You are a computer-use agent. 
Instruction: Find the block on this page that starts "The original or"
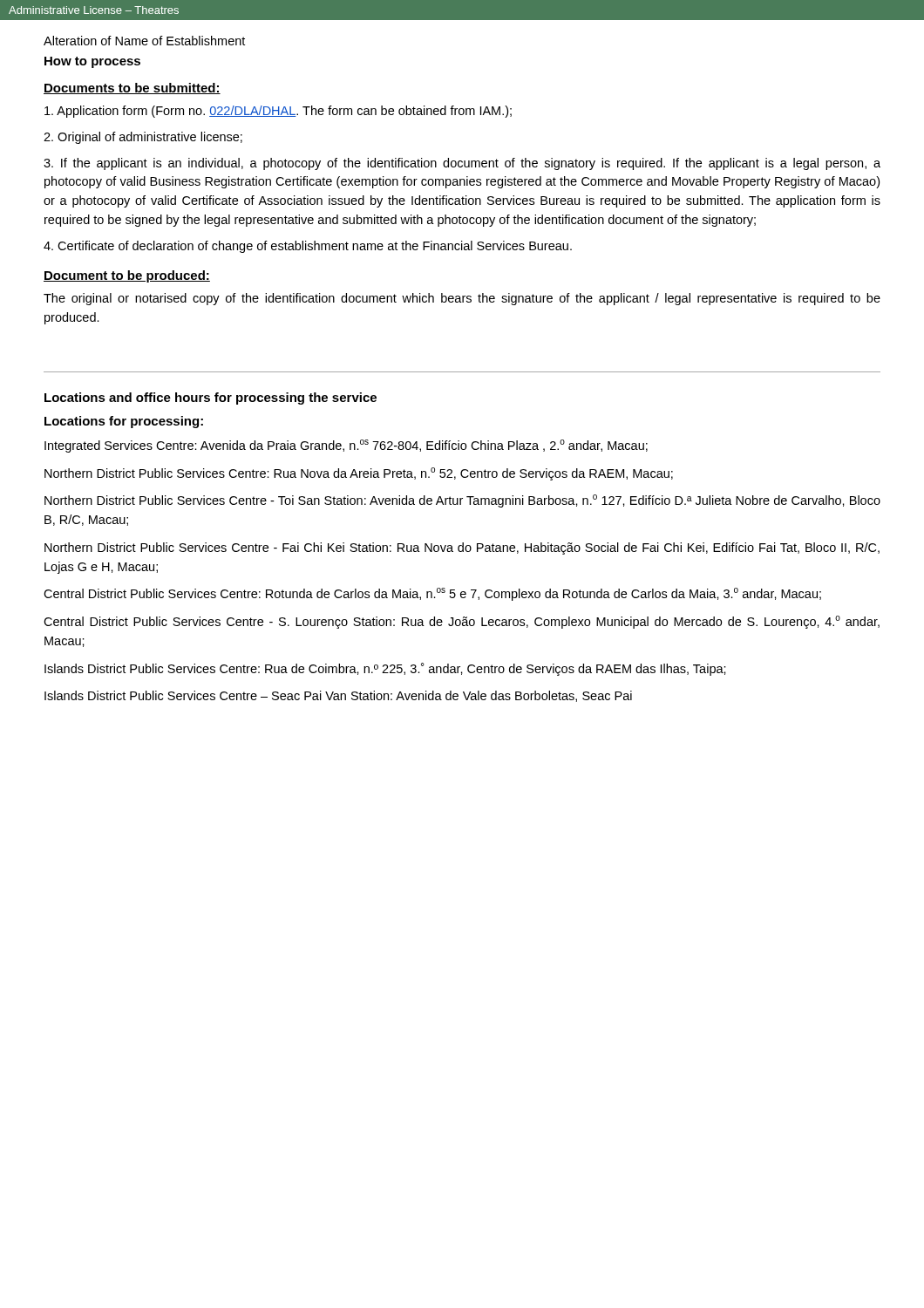pos(462,308)
